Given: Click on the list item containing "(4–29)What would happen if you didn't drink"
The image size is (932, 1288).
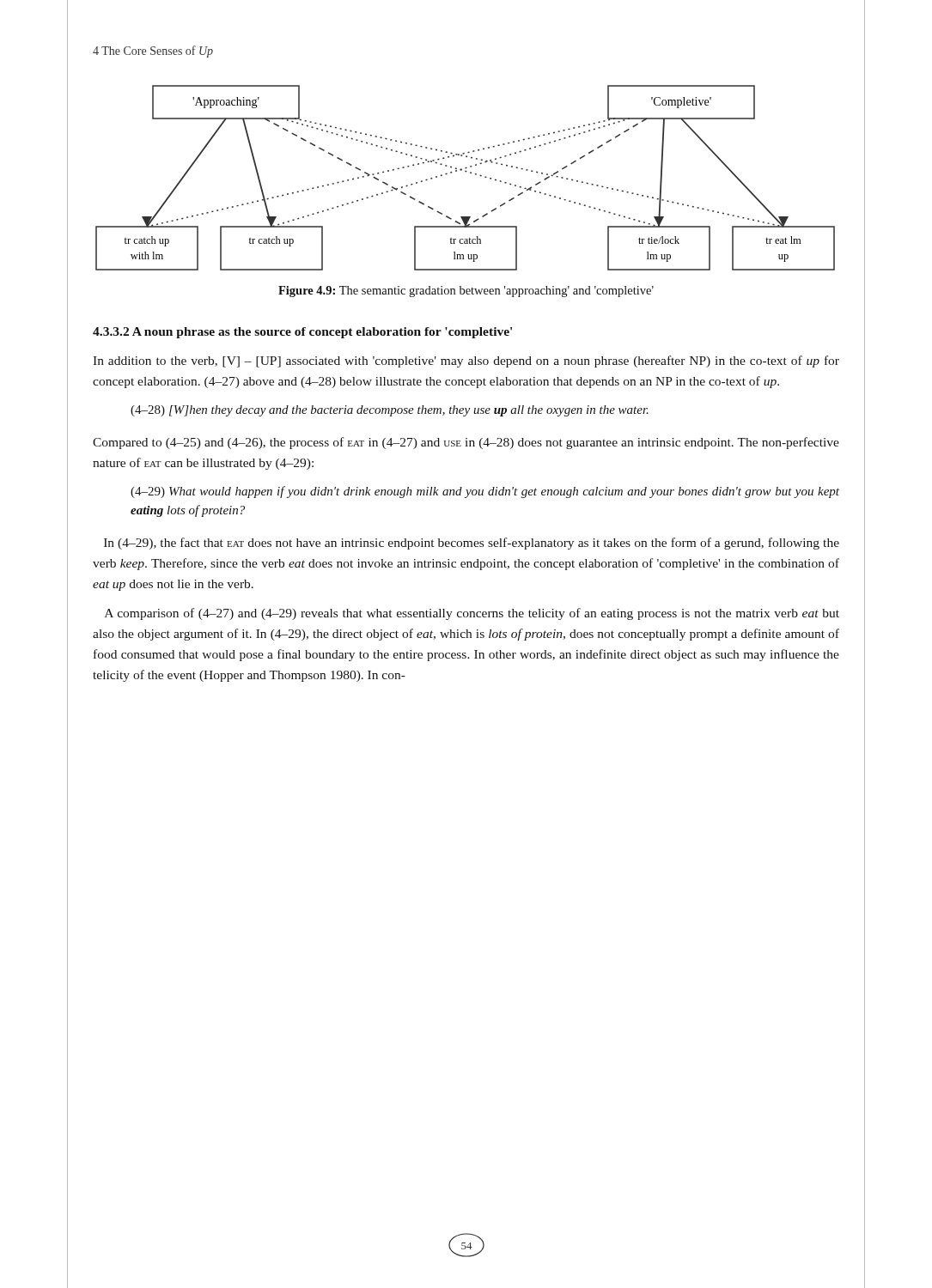Looking at the screenshot, I should 485,500.
